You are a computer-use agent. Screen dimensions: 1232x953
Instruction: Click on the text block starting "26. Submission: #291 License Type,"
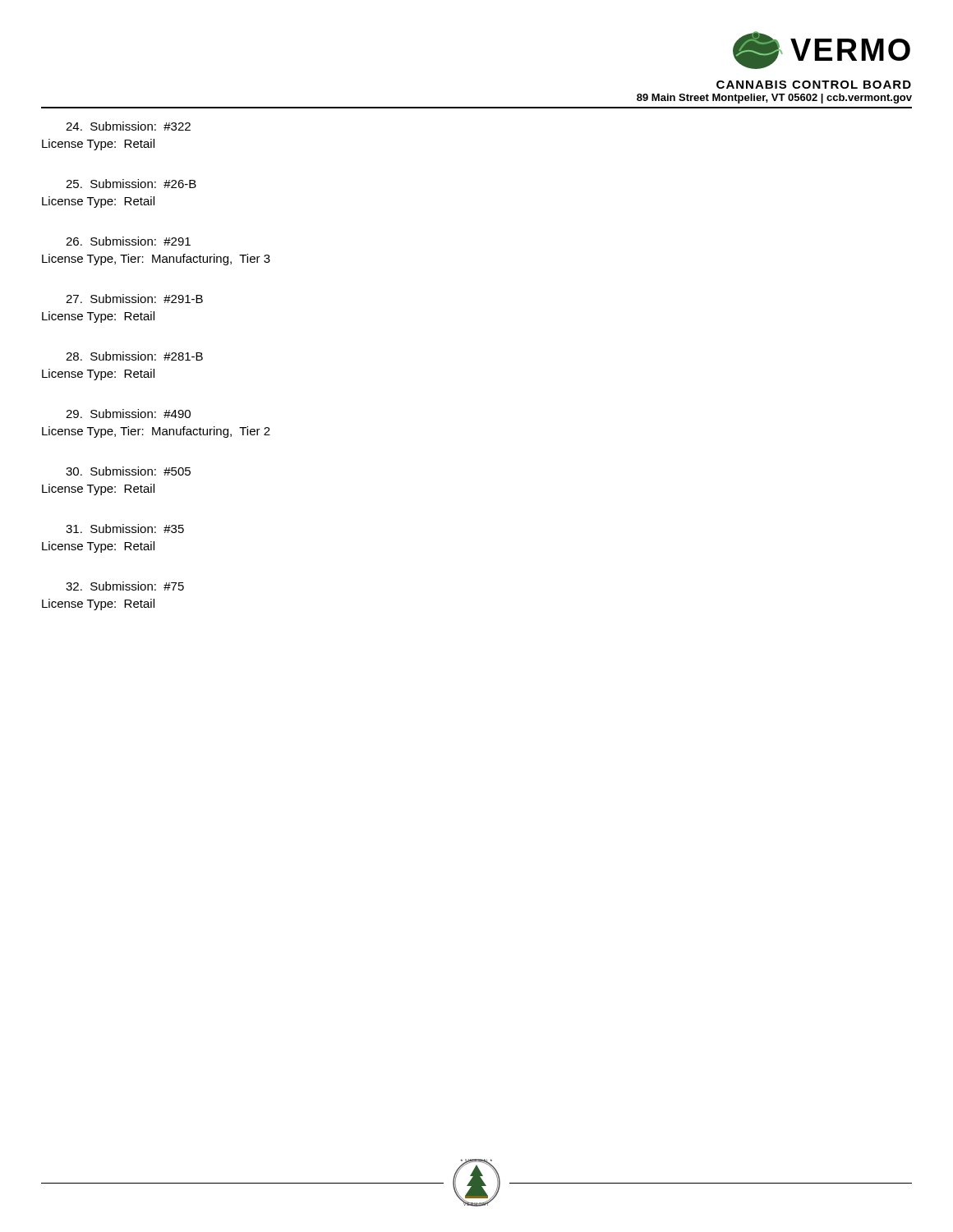128,241
